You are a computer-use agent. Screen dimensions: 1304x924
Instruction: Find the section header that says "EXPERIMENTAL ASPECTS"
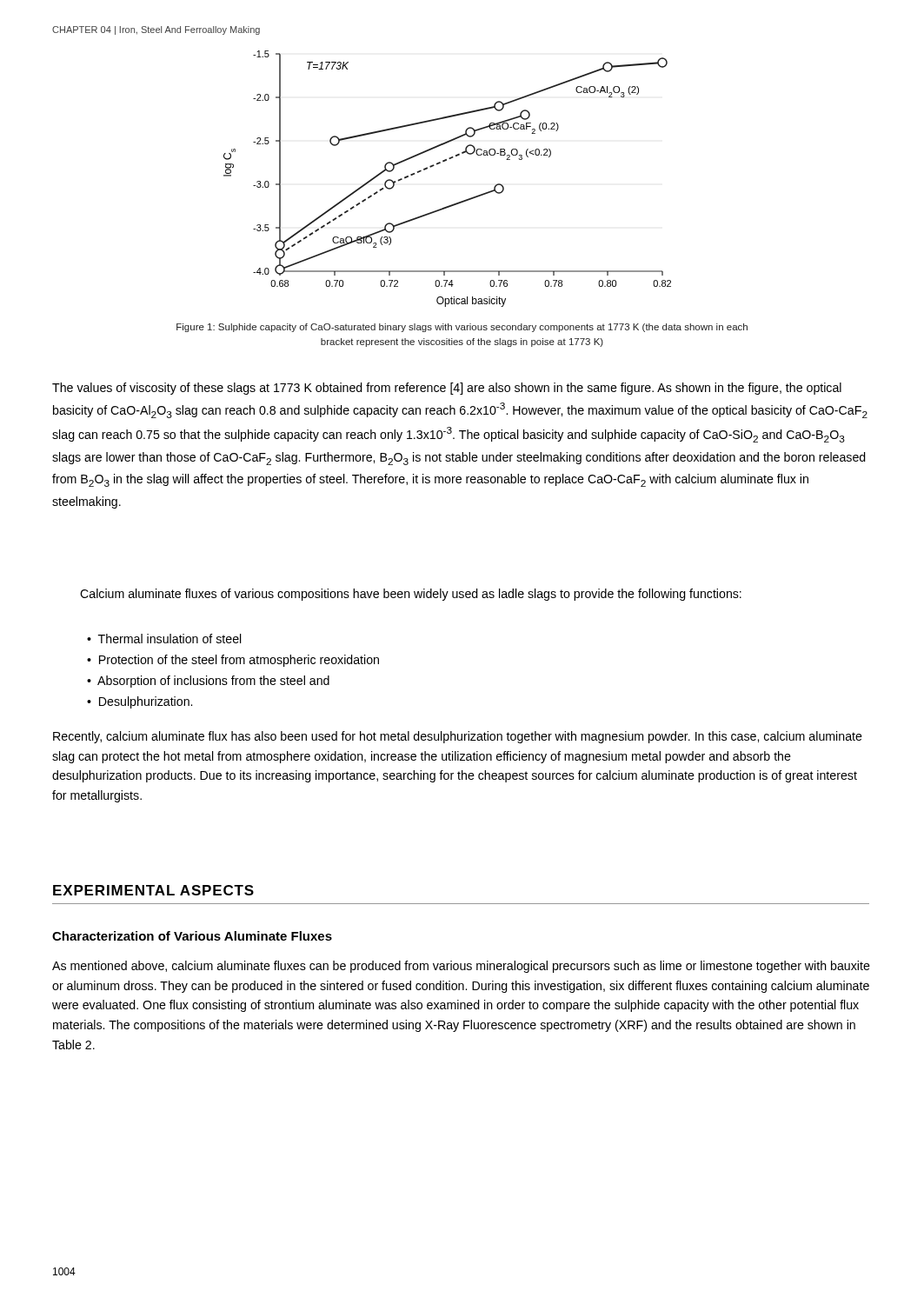point(461,893)
